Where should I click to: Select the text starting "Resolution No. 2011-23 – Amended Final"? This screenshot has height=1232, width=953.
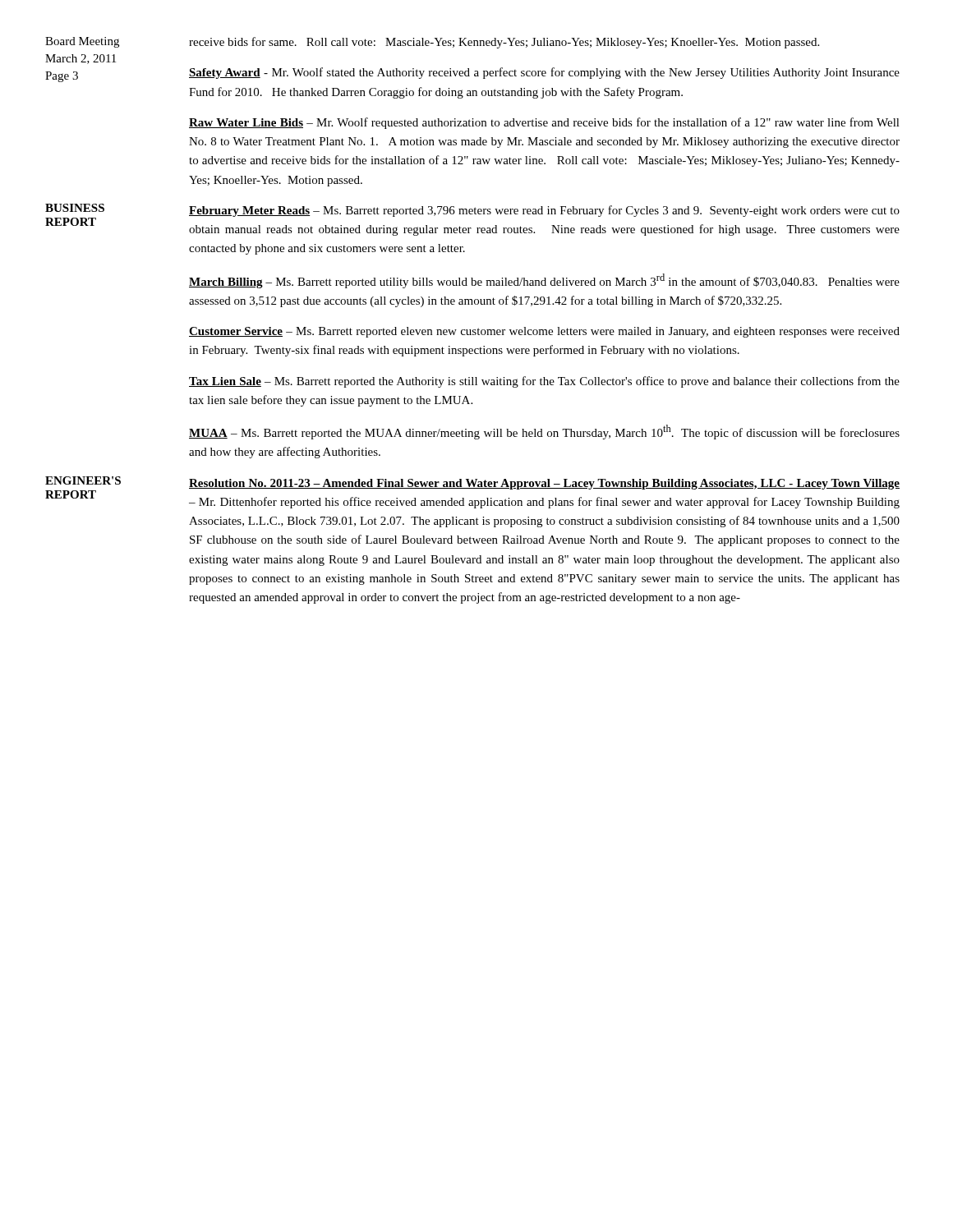click(x=544, y=540)
